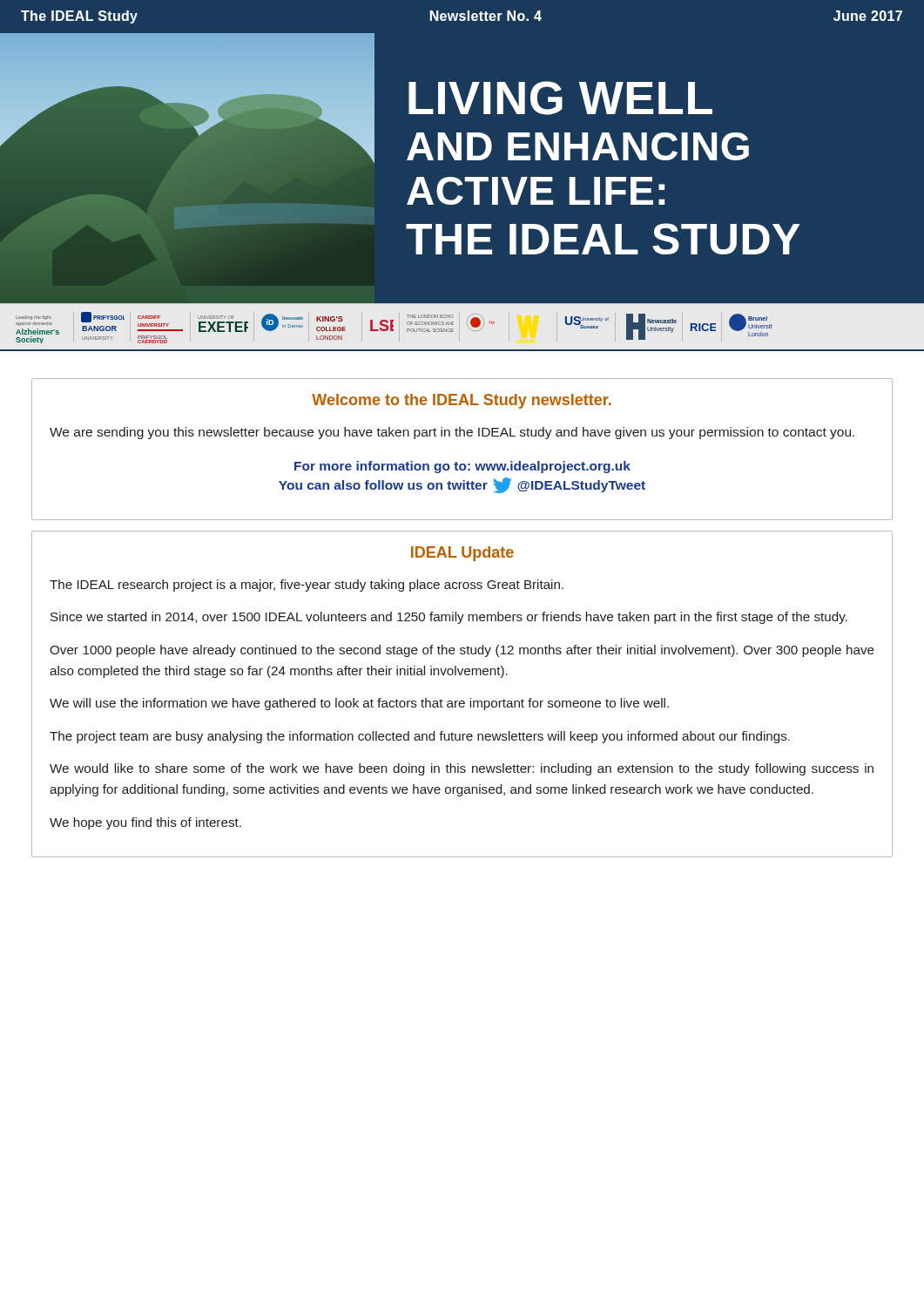Click on the text block that reads "The project team are"
924x1307 pixels.
tap(420, 736)
